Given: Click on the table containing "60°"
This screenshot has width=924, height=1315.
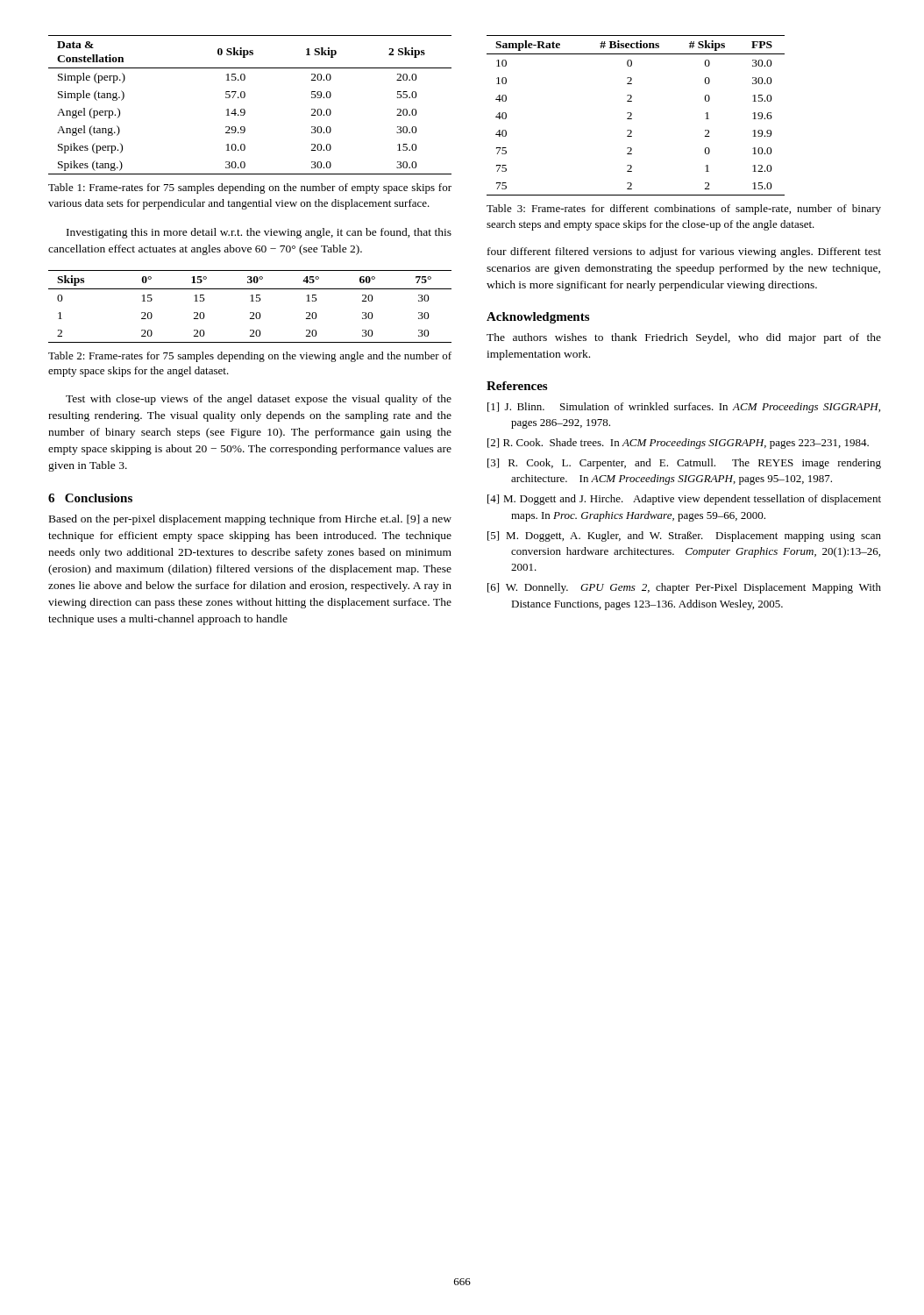Looking at the screenshot, I should pyautogui.click(x=250, y=306).
